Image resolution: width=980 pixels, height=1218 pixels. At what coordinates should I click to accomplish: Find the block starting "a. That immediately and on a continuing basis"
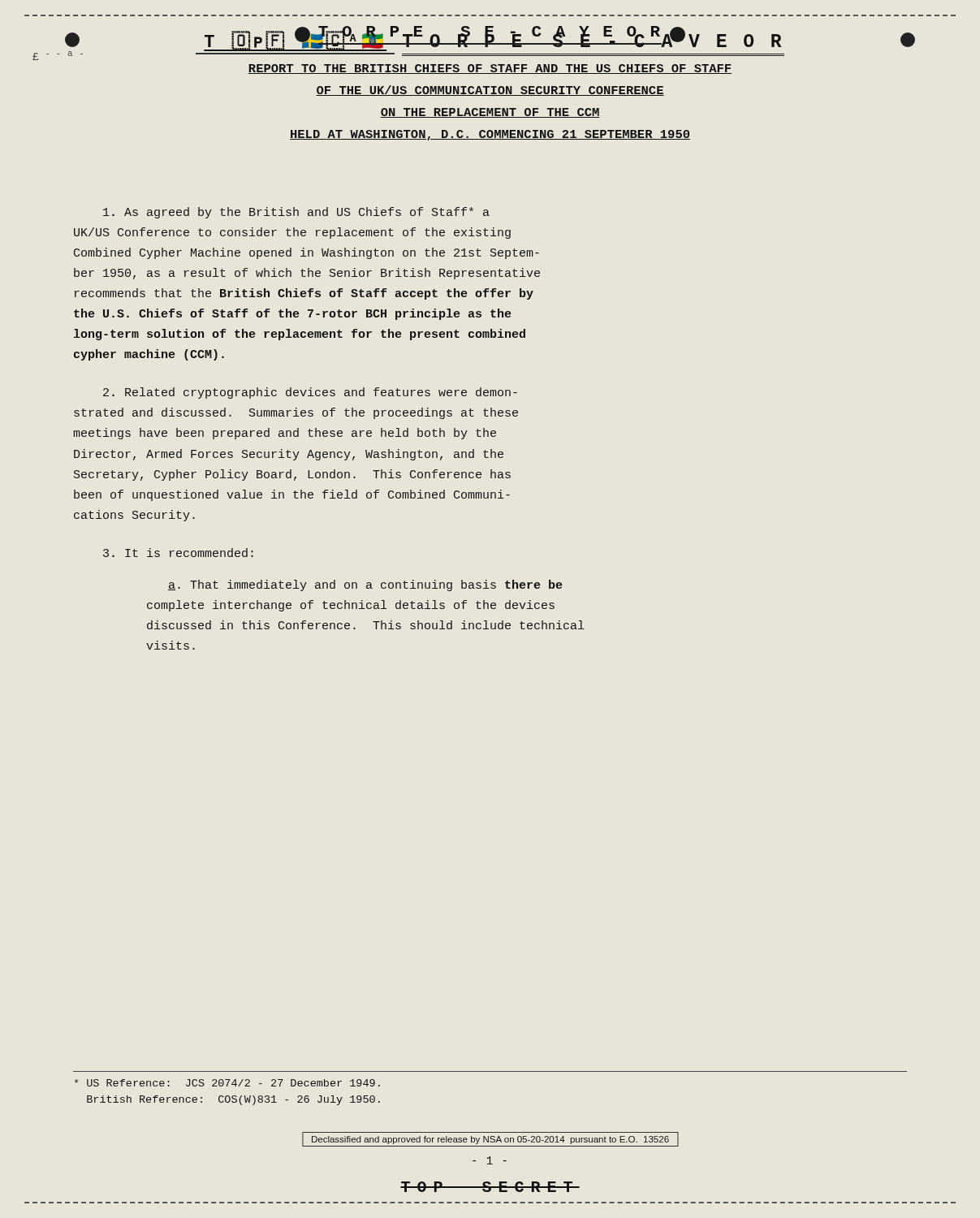pyautogui.click(x=365, y=616)
